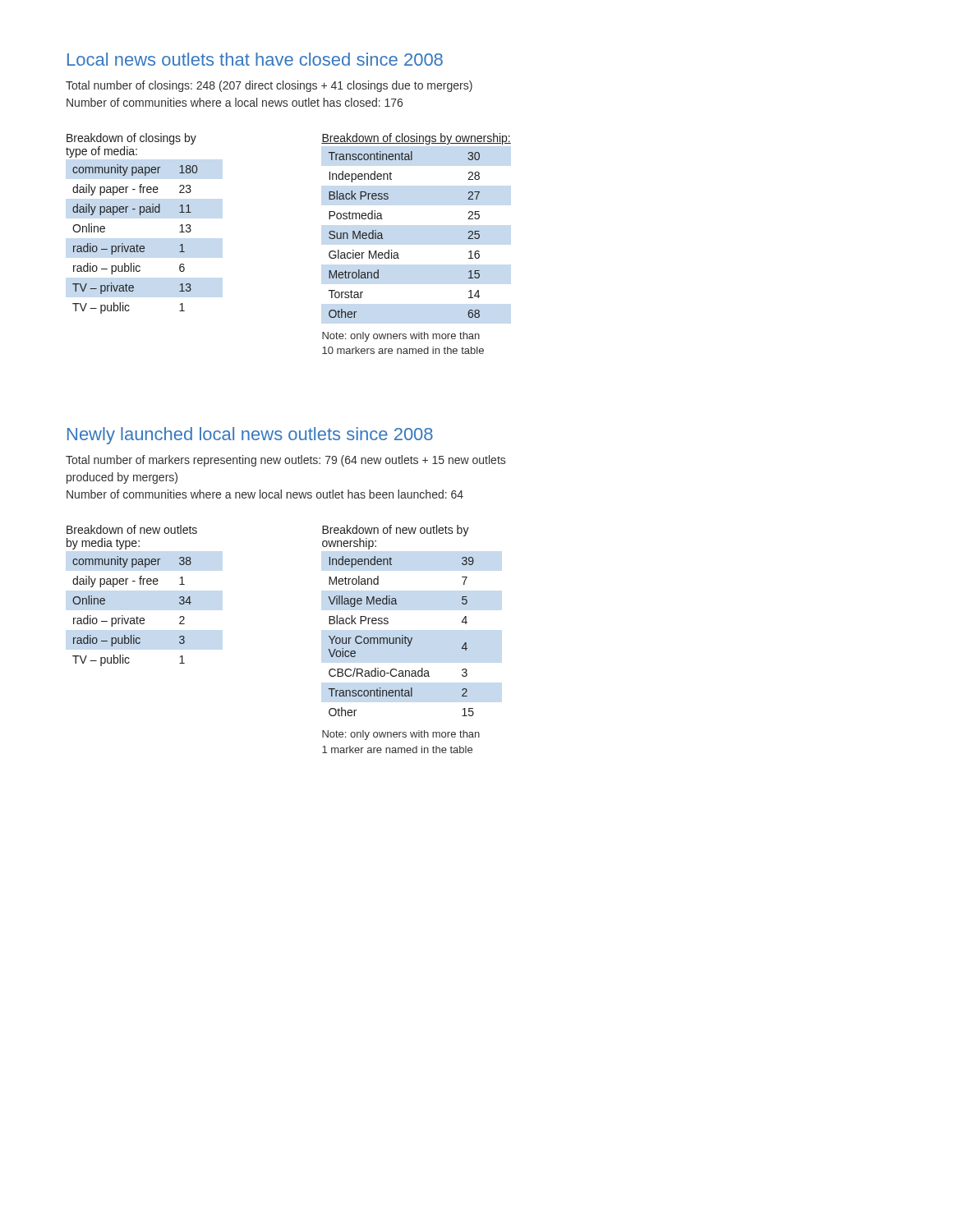Locate the footnote that says "Note: only owners with more than 1"
The image size is (953, 1232).
click(x=401, y=742)
